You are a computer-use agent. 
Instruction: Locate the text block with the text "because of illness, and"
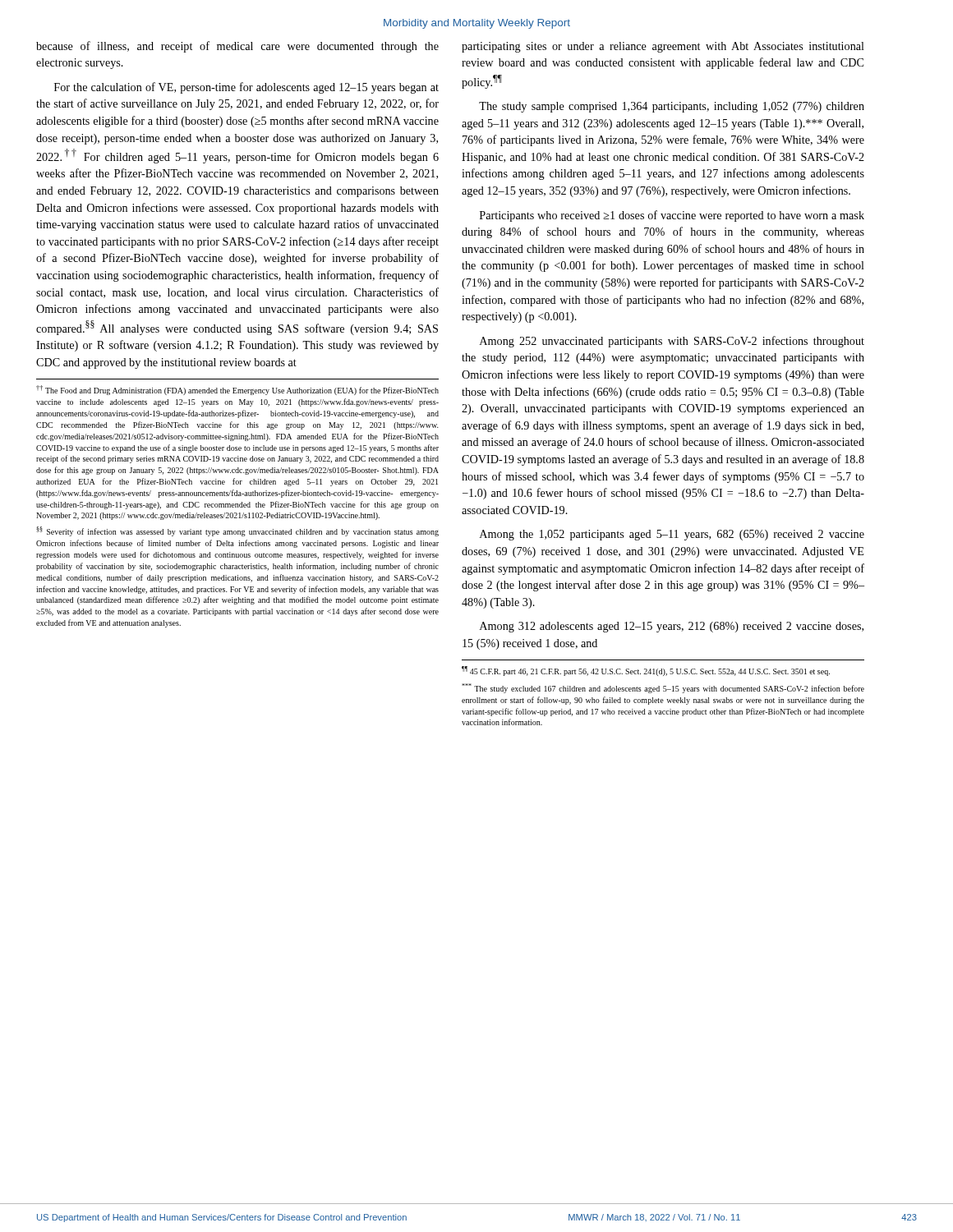pos(237,204)
